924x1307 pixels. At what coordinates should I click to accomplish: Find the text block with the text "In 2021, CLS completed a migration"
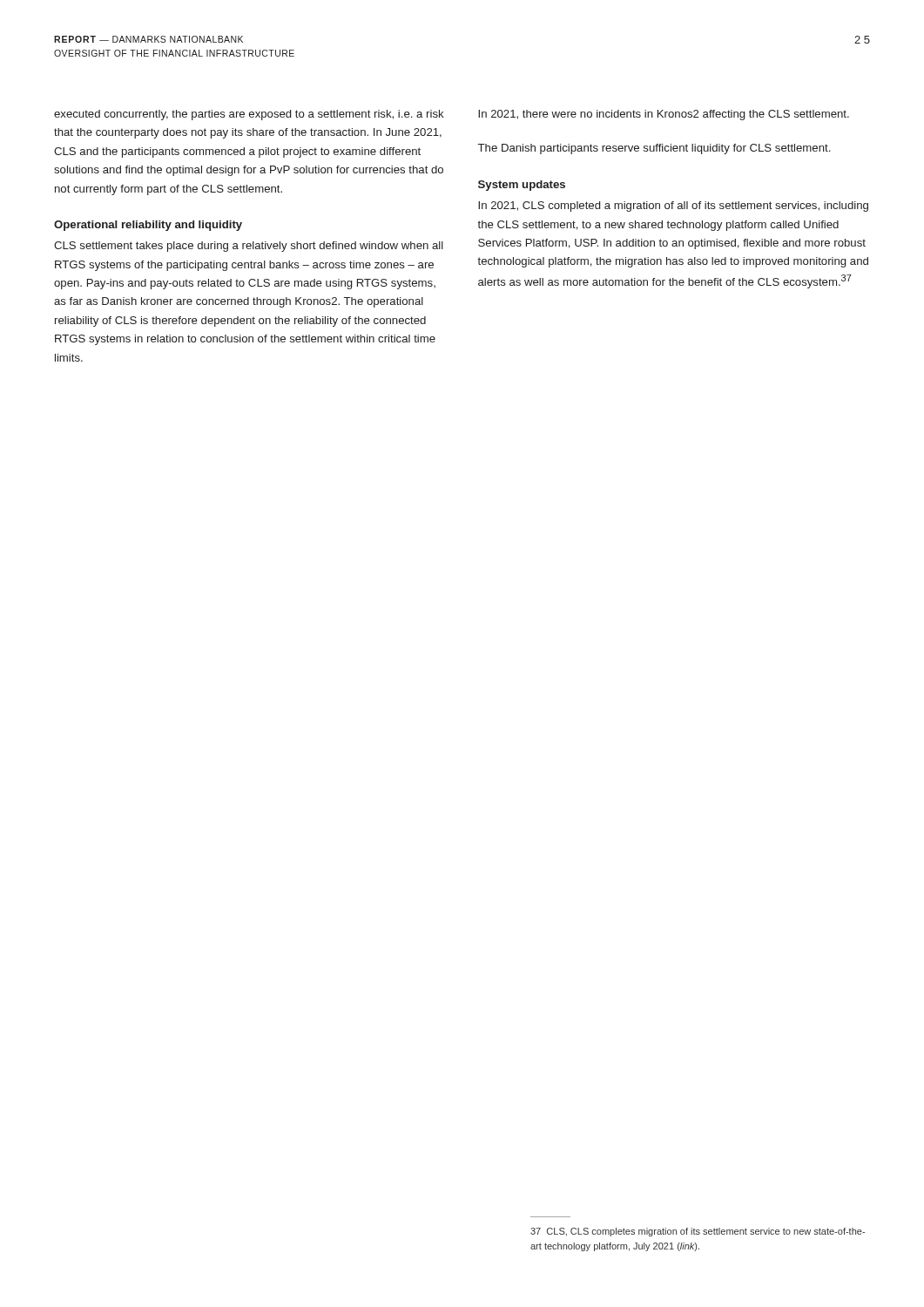coord(673,244)
